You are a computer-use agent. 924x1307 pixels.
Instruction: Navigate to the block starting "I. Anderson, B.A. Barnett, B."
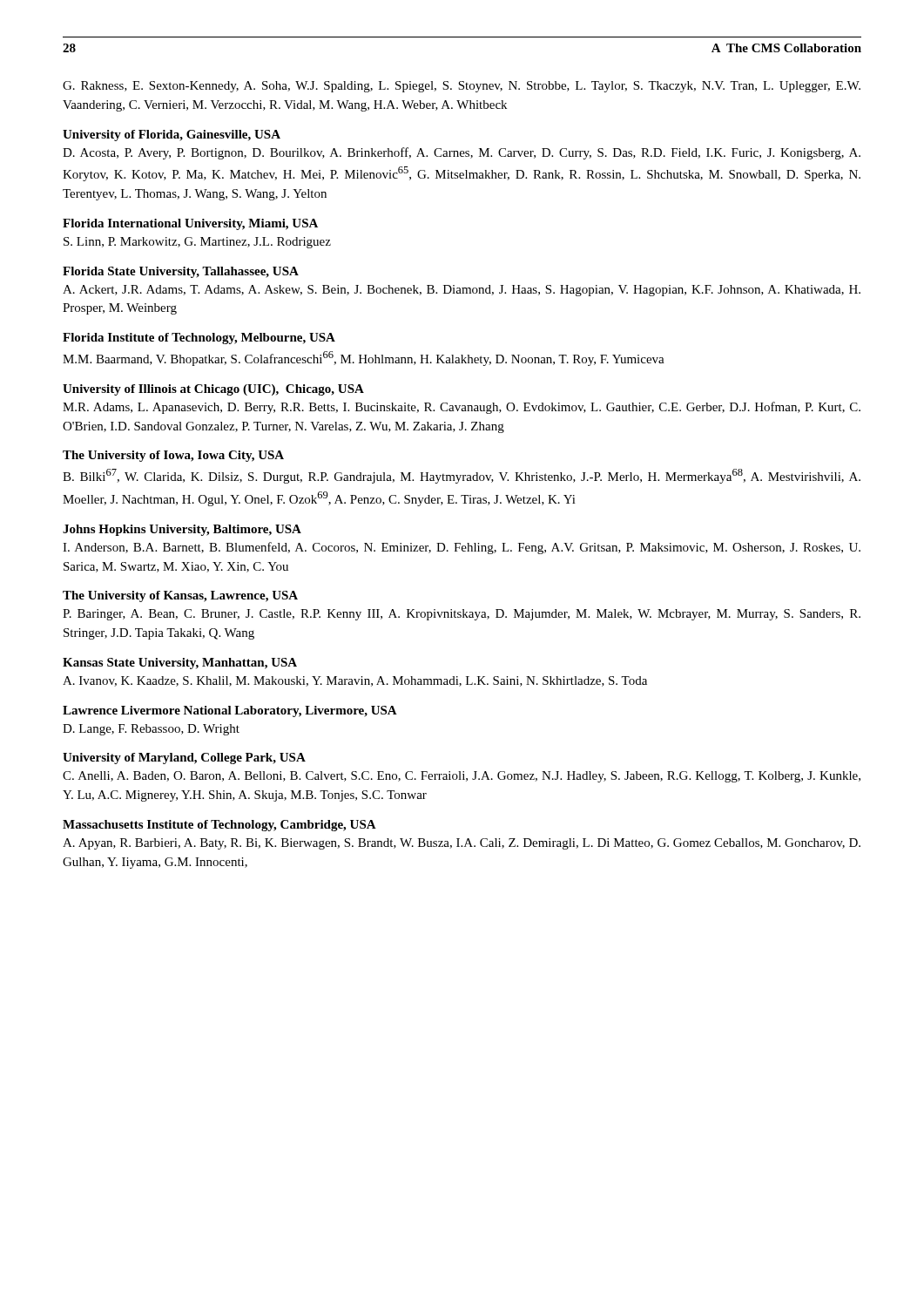pyautogui.click(x=462, y=556)
